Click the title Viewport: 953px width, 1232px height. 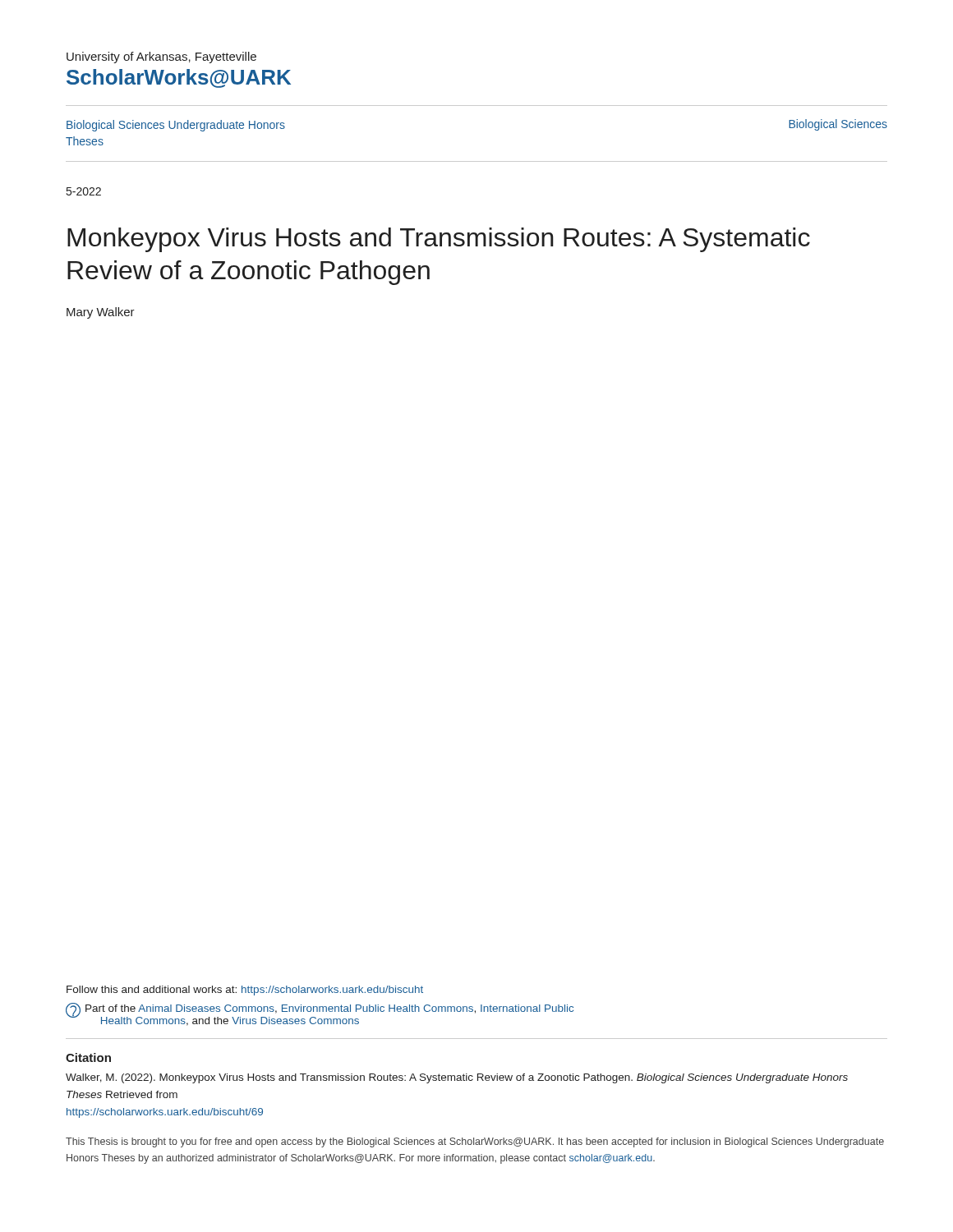pos(438,254)
